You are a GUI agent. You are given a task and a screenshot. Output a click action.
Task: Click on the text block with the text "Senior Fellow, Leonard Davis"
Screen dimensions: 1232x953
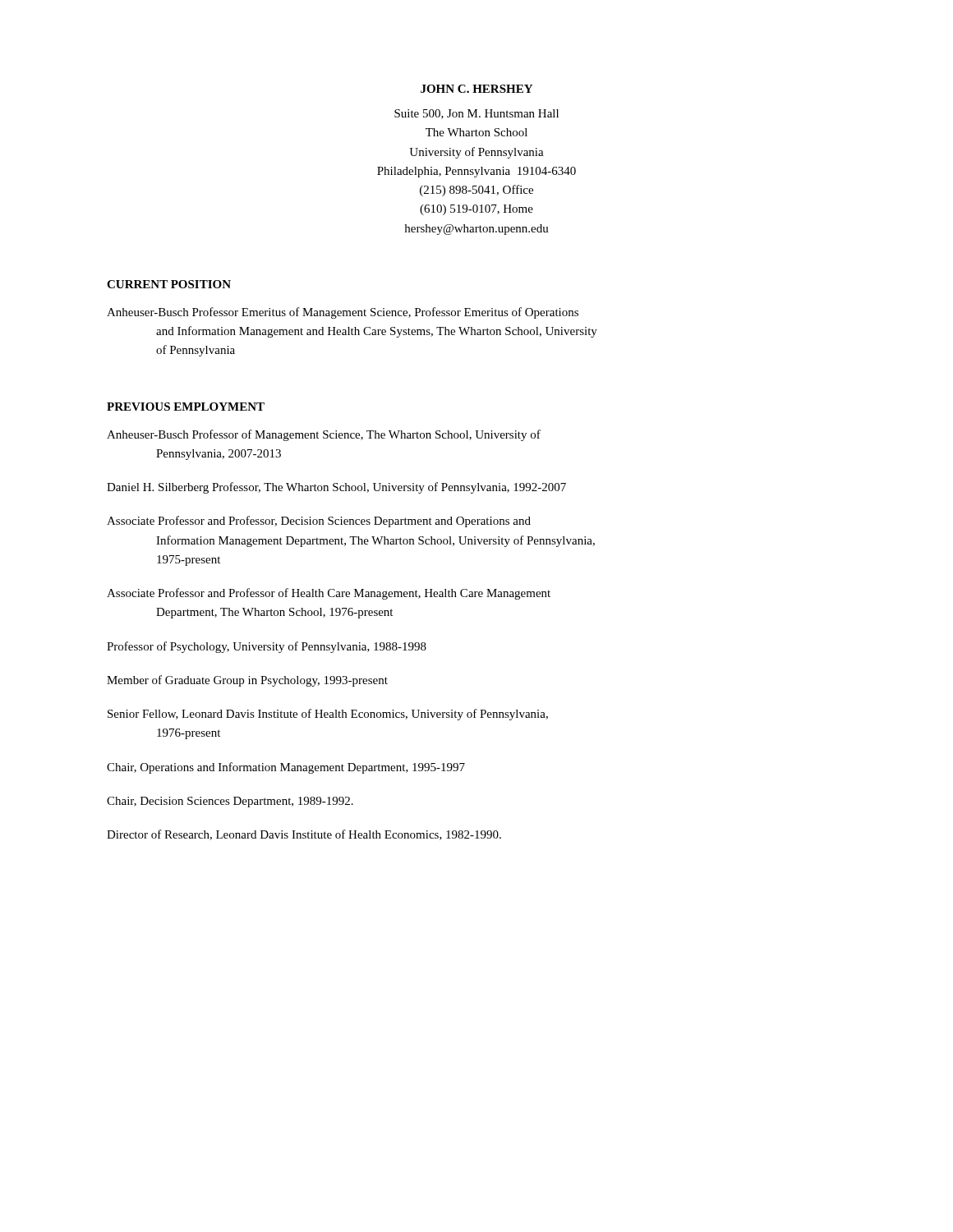click(x=476, y=725)
